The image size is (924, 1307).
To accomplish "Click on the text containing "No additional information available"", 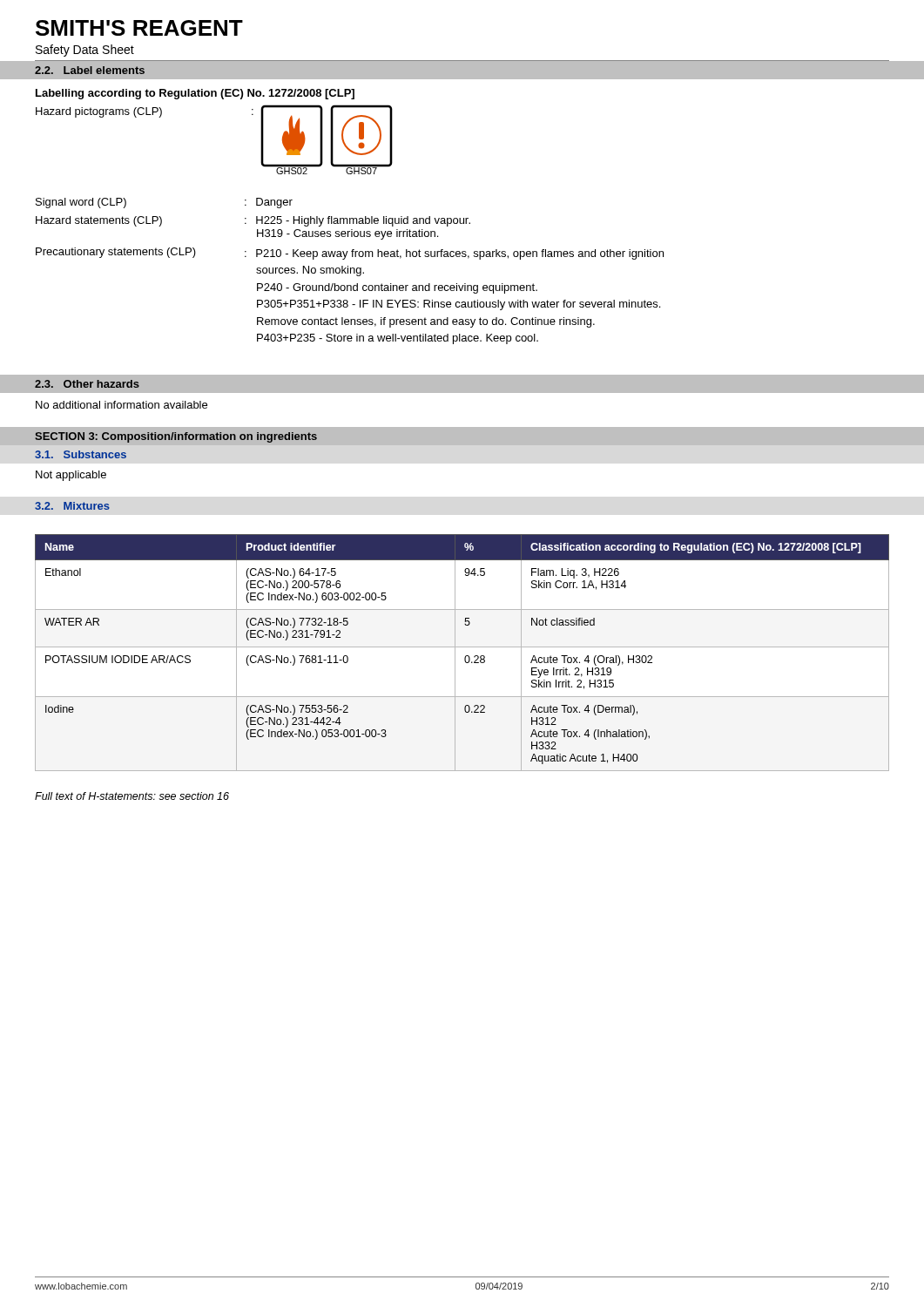I will point(121,404).
